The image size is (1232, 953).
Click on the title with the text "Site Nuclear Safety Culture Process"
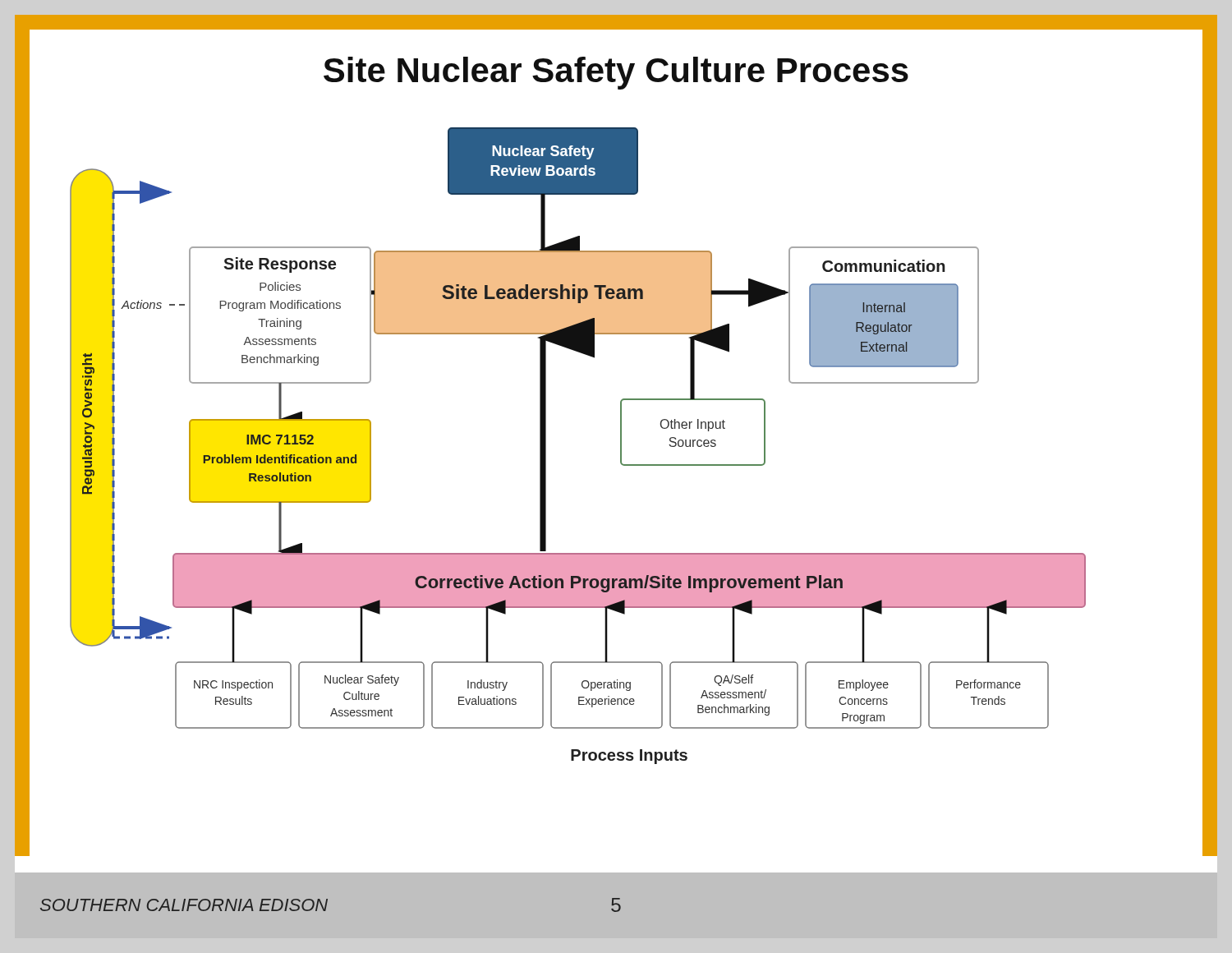tap(616, 67)
